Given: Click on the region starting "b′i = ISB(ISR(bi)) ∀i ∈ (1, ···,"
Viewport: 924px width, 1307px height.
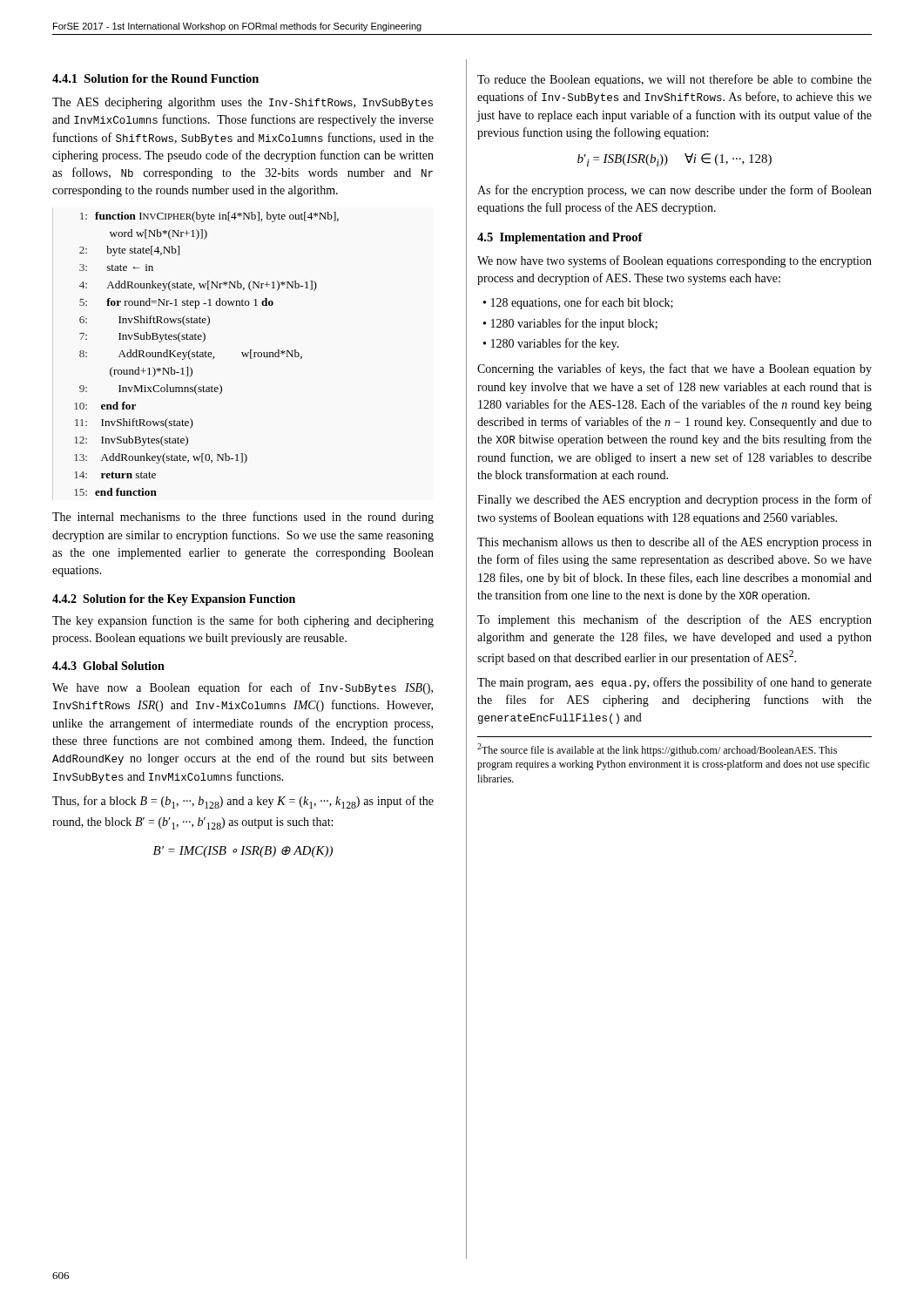Looking at the screenshot, I should click(674, 160).
